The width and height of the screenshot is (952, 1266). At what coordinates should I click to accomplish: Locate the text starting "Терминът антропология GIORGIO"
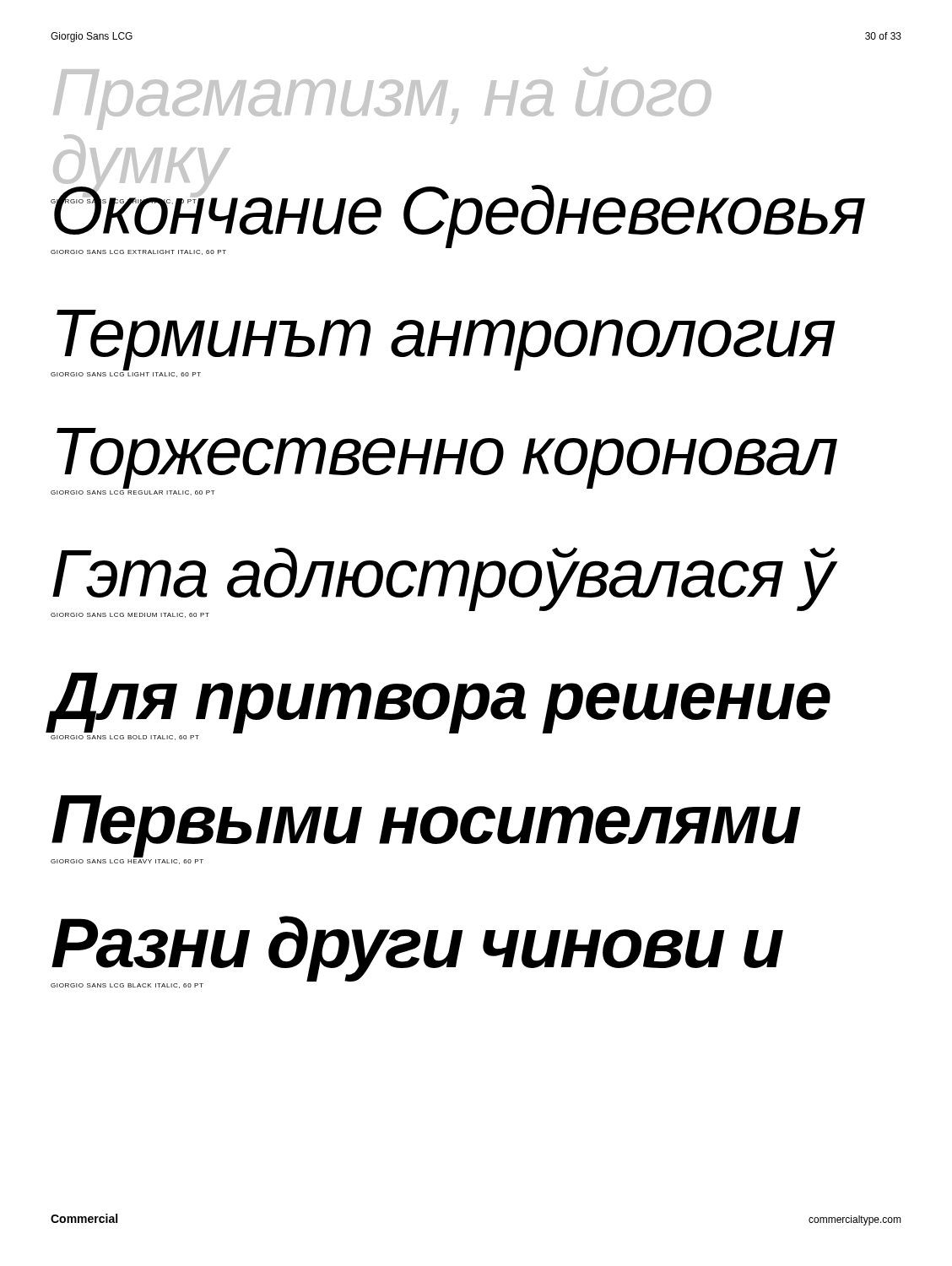(x=476, y=339)
